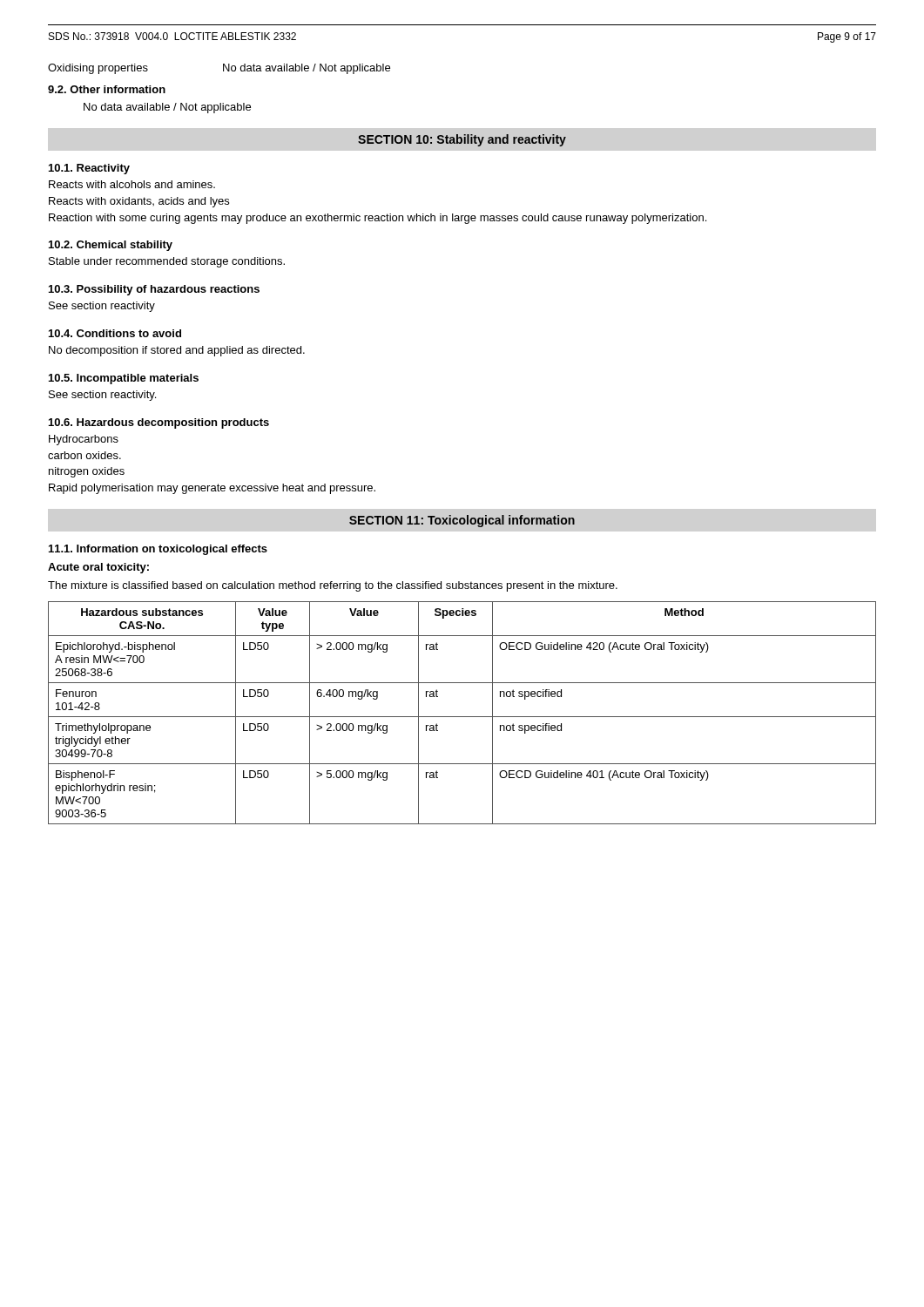Select the section header that reads "9.2. Other information"
This screenshot has width=924, height=1307.
(x=107, y=89)
